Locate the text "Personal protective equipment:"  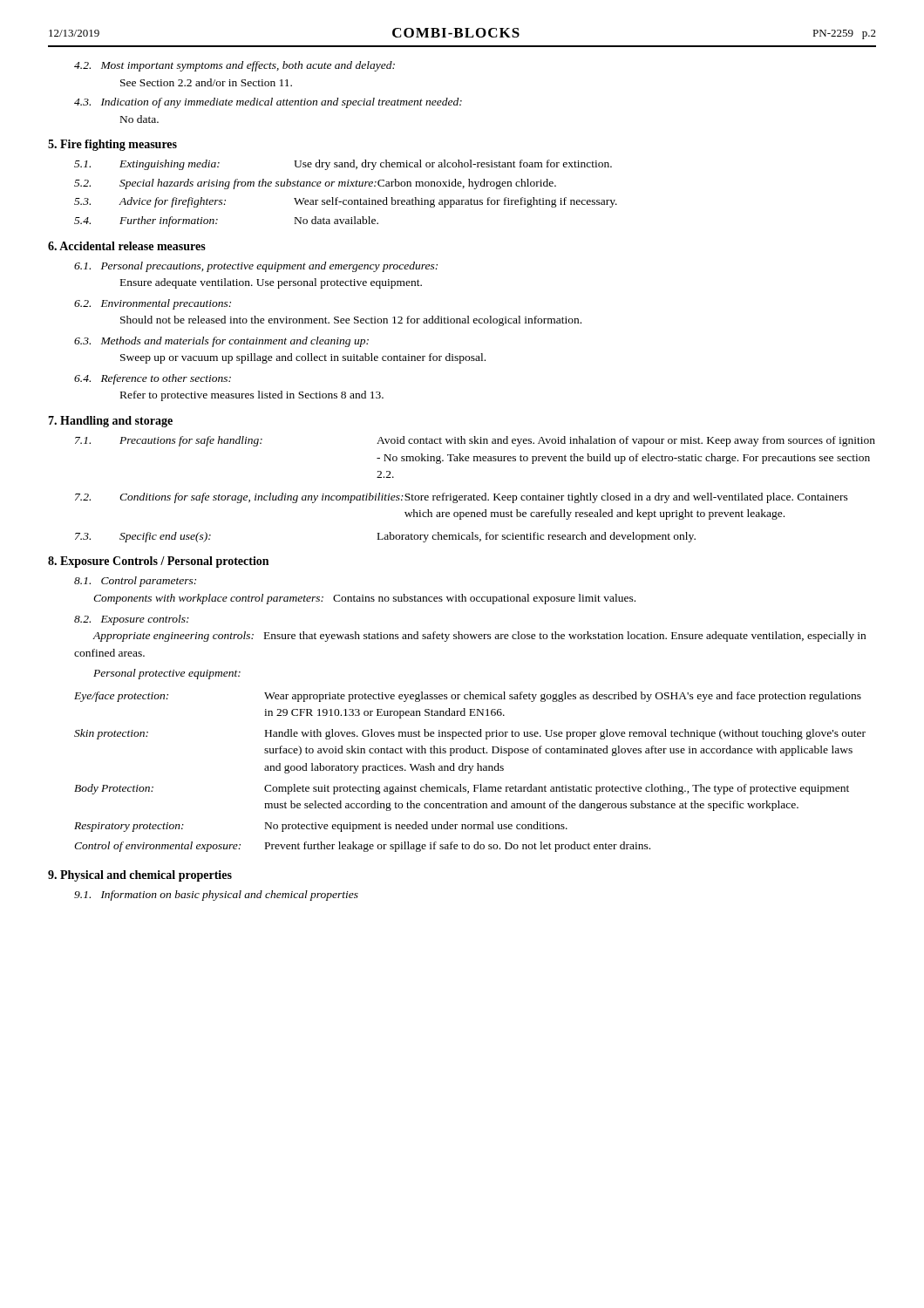(167, 673)
